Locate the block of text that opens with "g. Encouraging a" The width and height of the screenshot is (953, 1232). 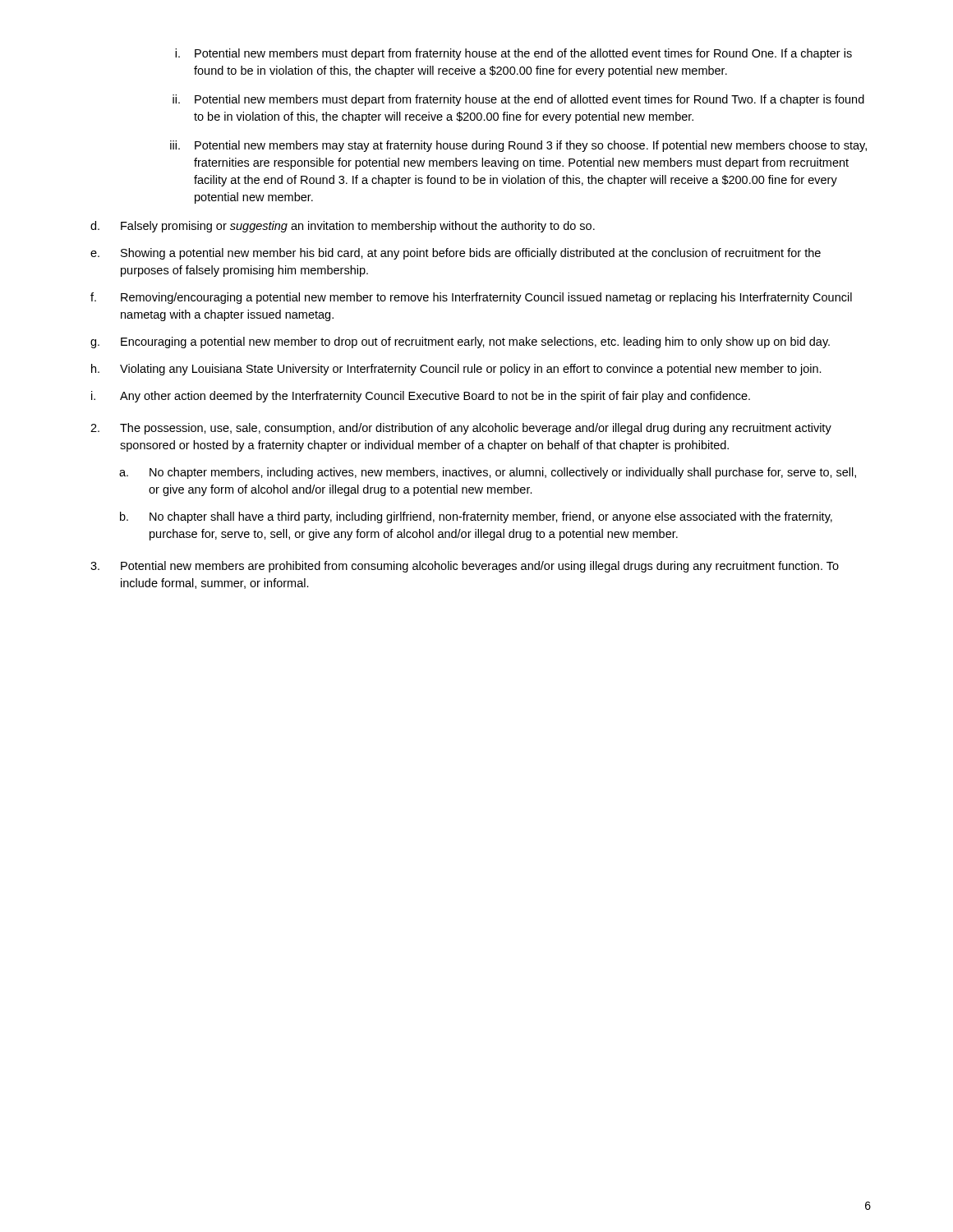click(481, 342)
